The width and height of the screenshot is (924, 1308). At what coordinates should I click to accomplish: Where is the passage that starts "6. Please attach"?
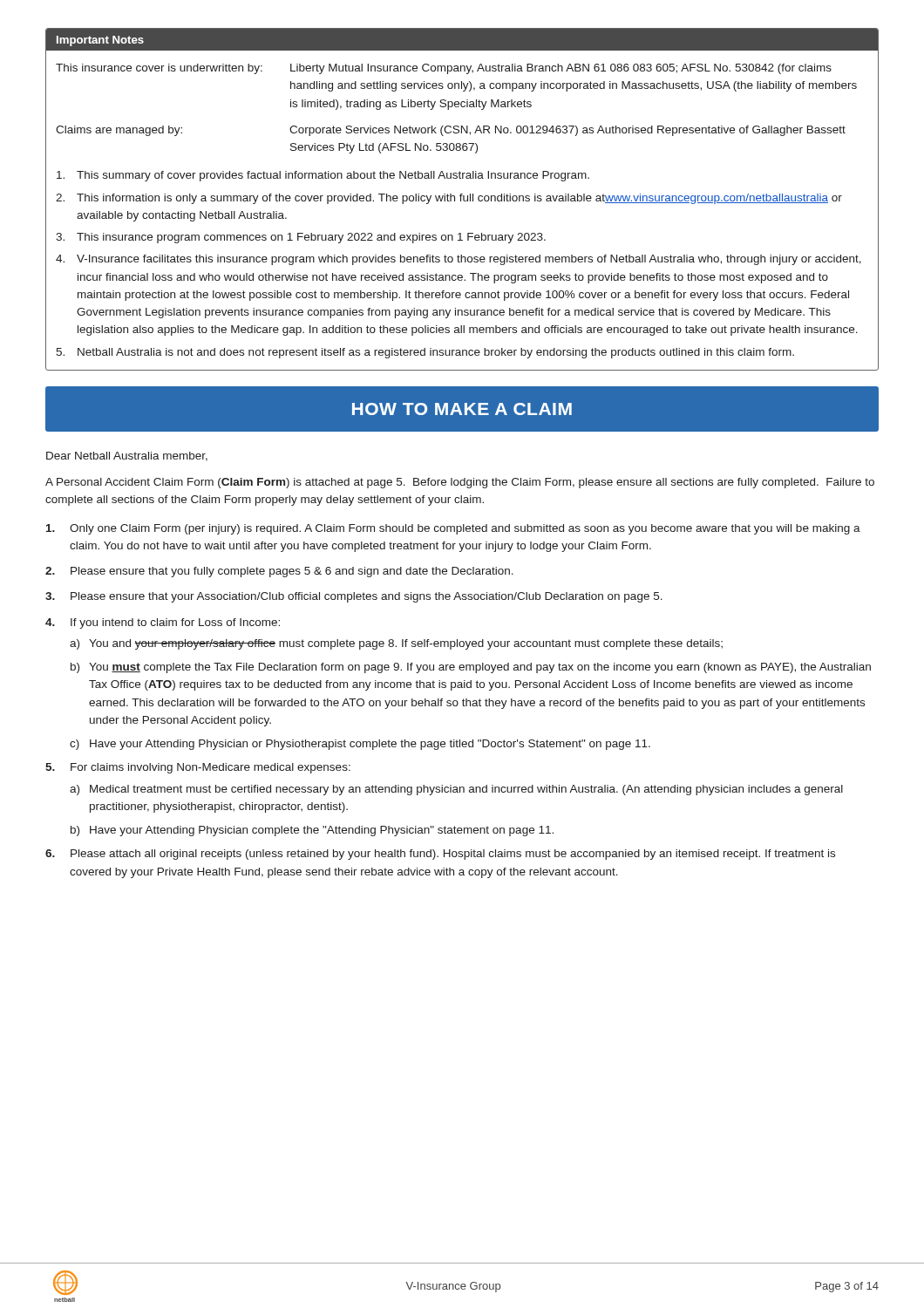point(462,863)
